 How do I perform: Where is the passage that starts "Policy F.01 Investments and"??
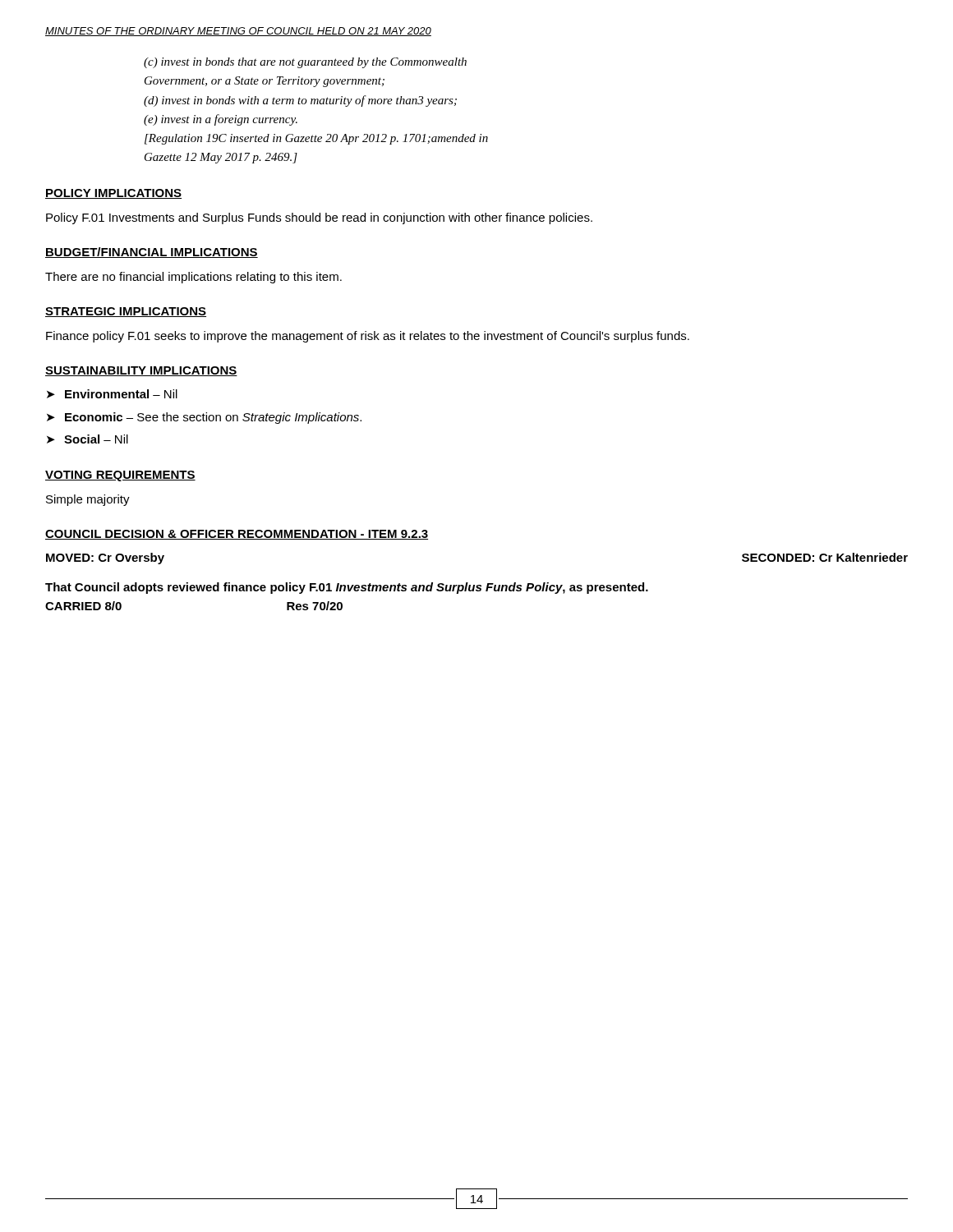point(319,217)
